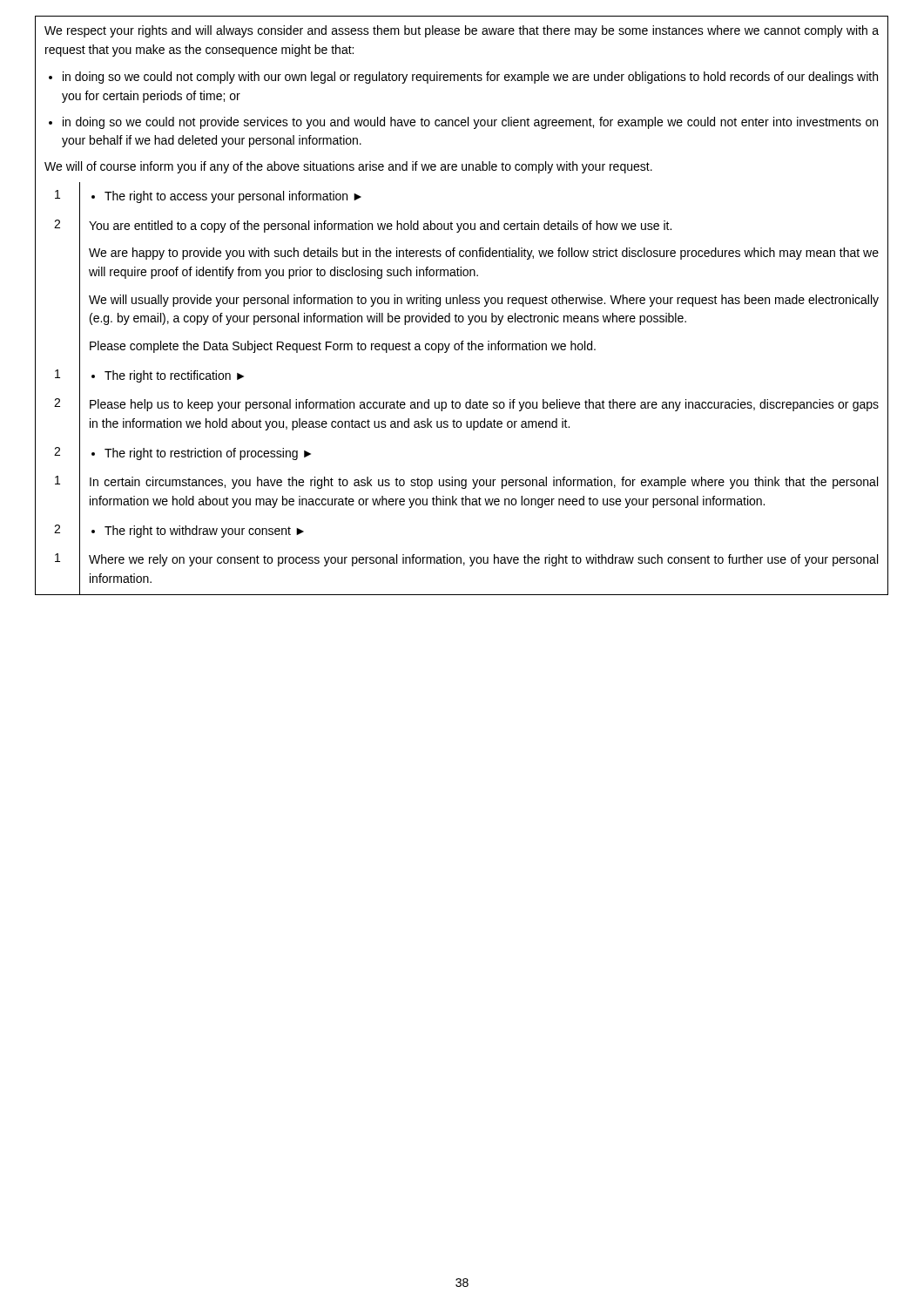924x1307 pixels.
Task: Find the block on this page that starts "You are entitled to"
Action: pyautogui.click(x=484, y=286)
